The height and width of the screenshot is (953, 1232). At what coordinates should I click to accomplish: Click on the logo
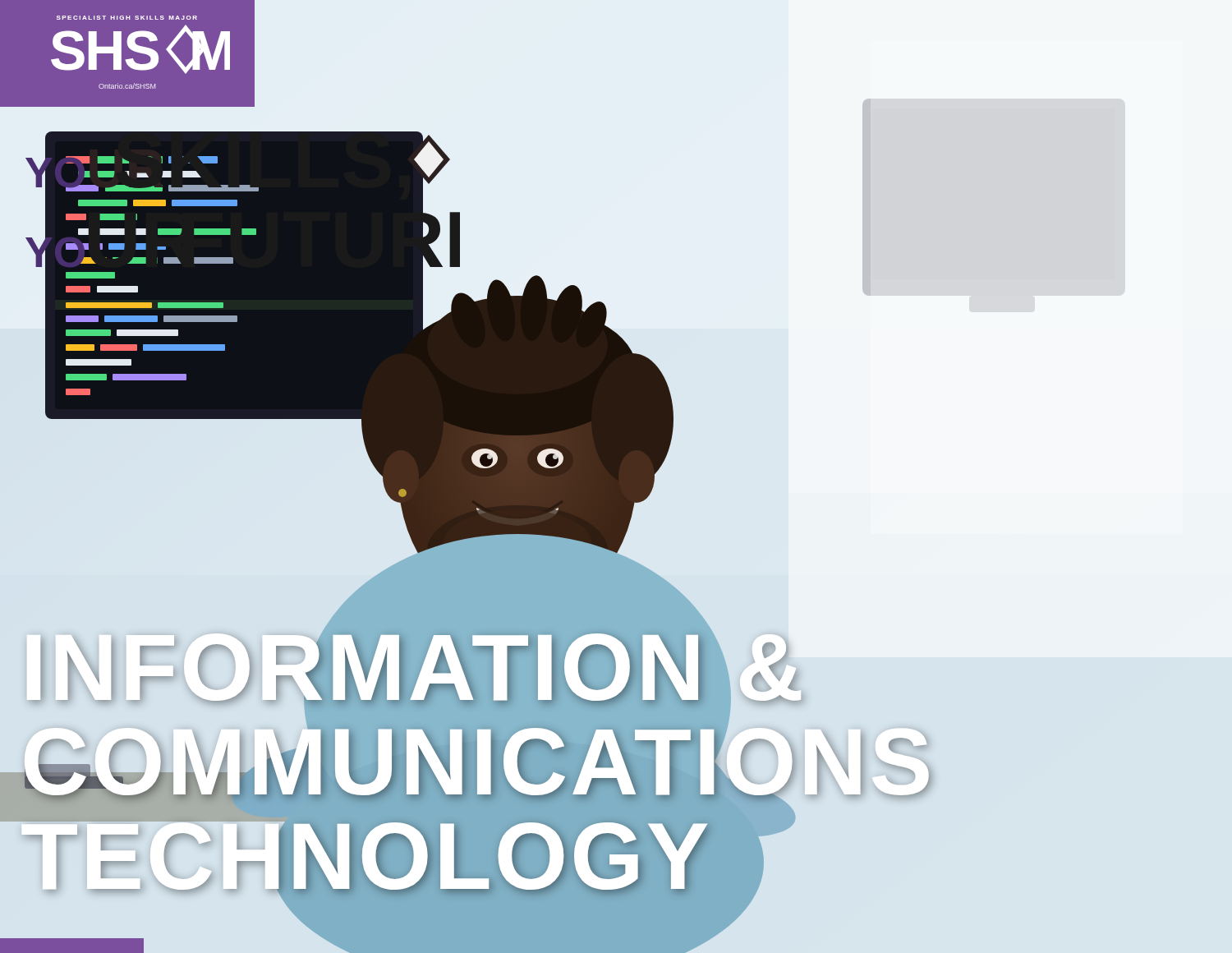point(127,53)
